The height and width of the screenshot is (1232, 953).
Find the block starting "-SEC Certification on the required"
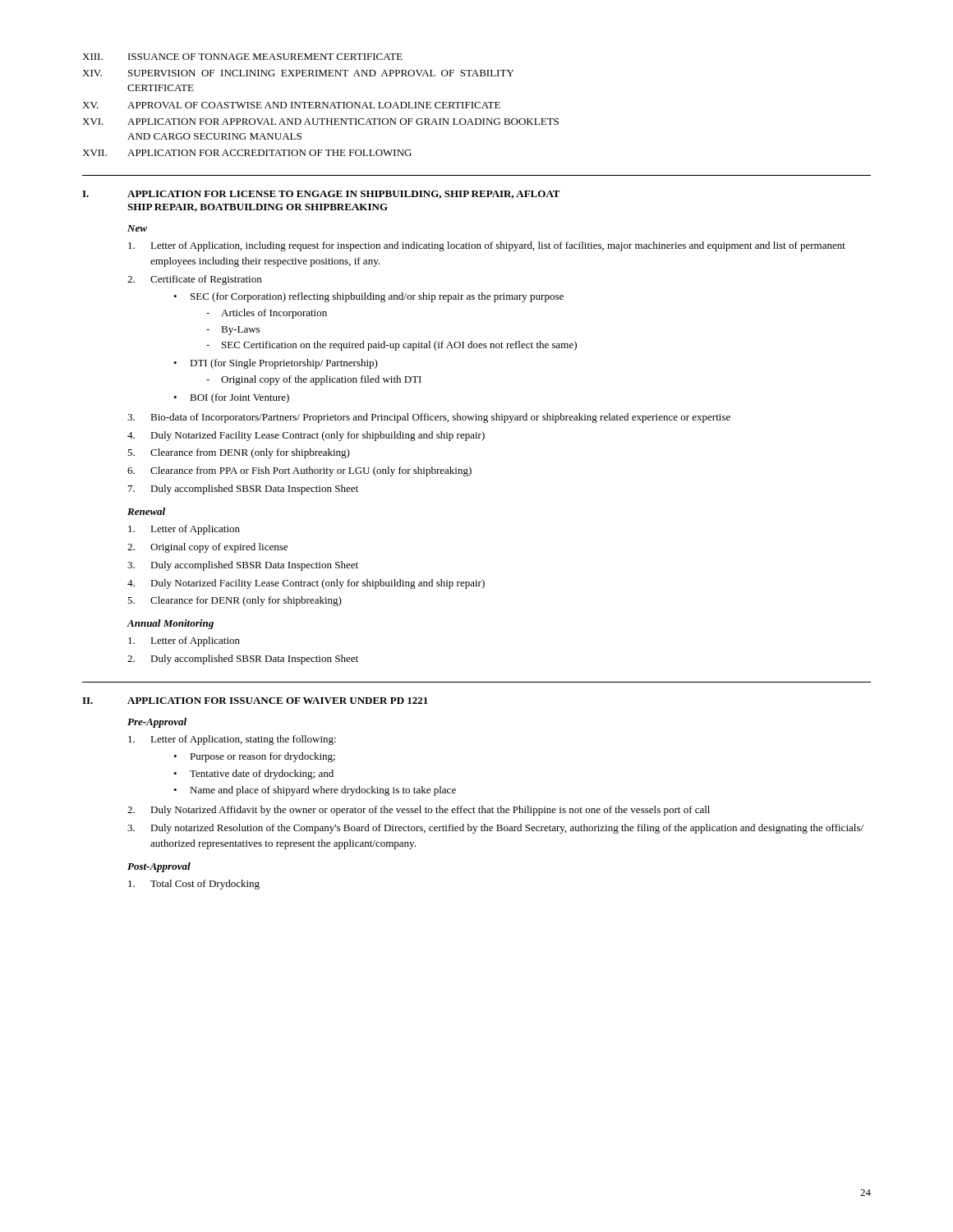coord(539,346)
